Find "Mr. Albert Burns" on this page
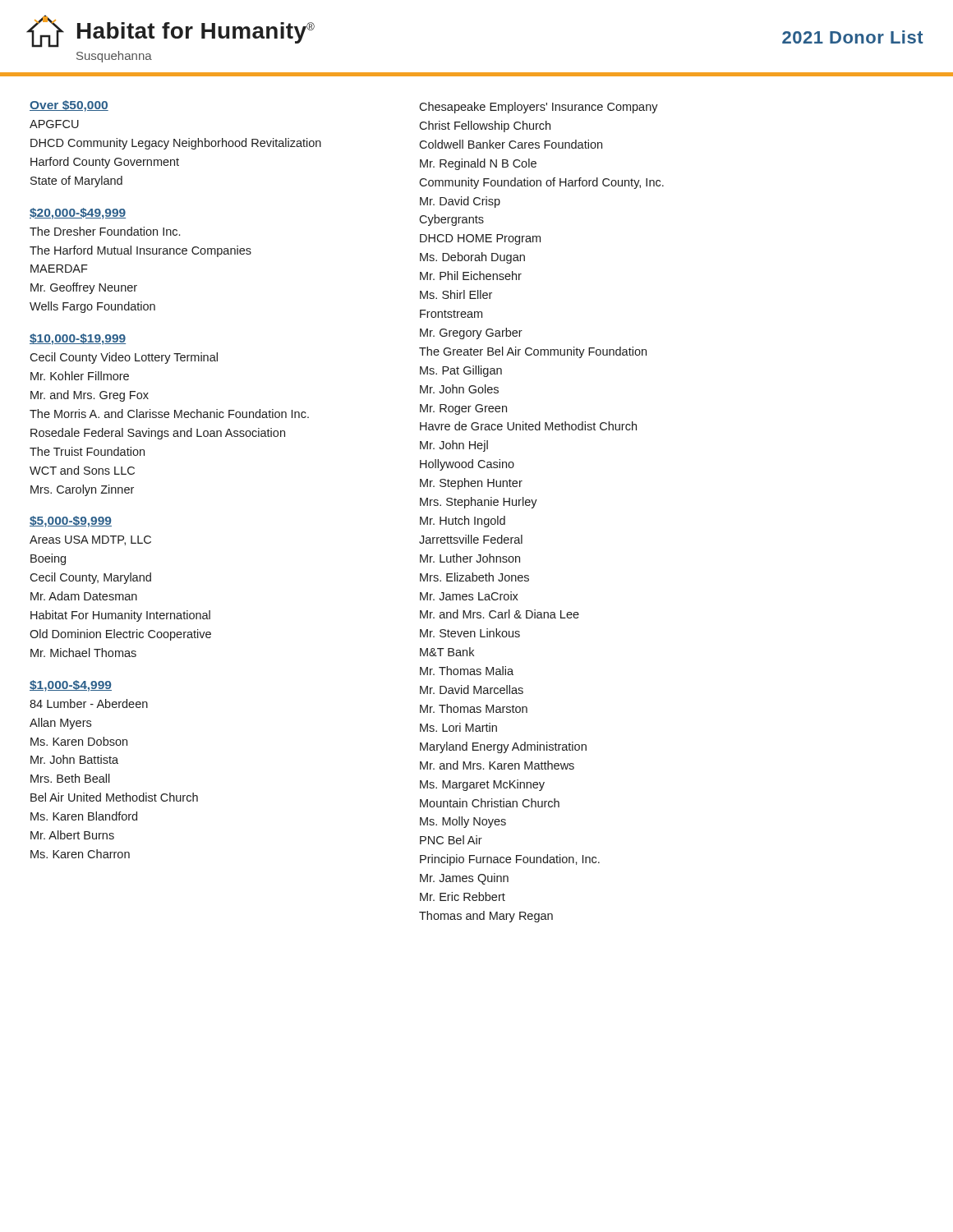This screenshot has width=953, height=1232. click(72, 835)
